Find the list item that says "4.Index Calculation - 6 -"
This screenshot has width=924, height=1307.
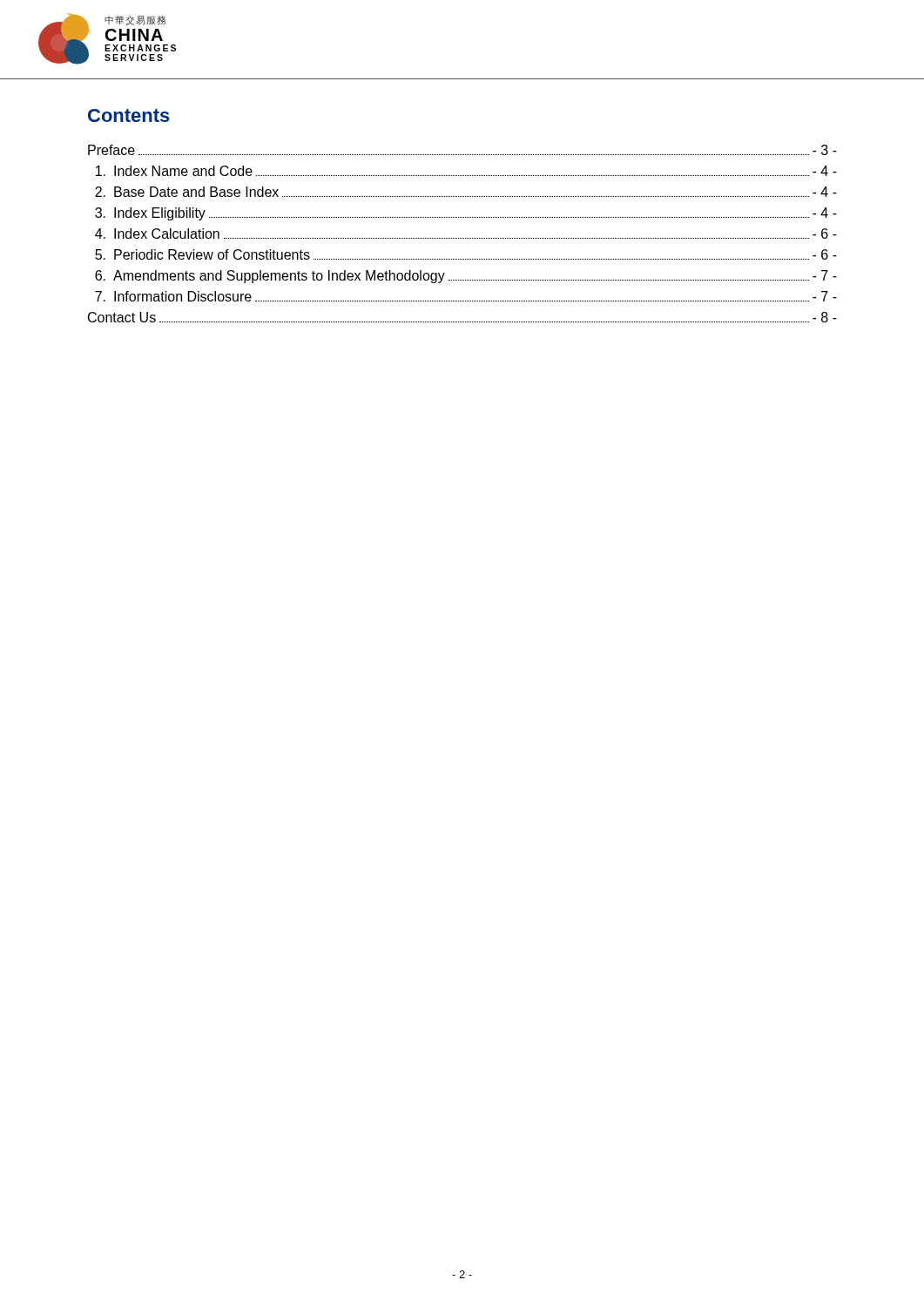pos(462,234)
